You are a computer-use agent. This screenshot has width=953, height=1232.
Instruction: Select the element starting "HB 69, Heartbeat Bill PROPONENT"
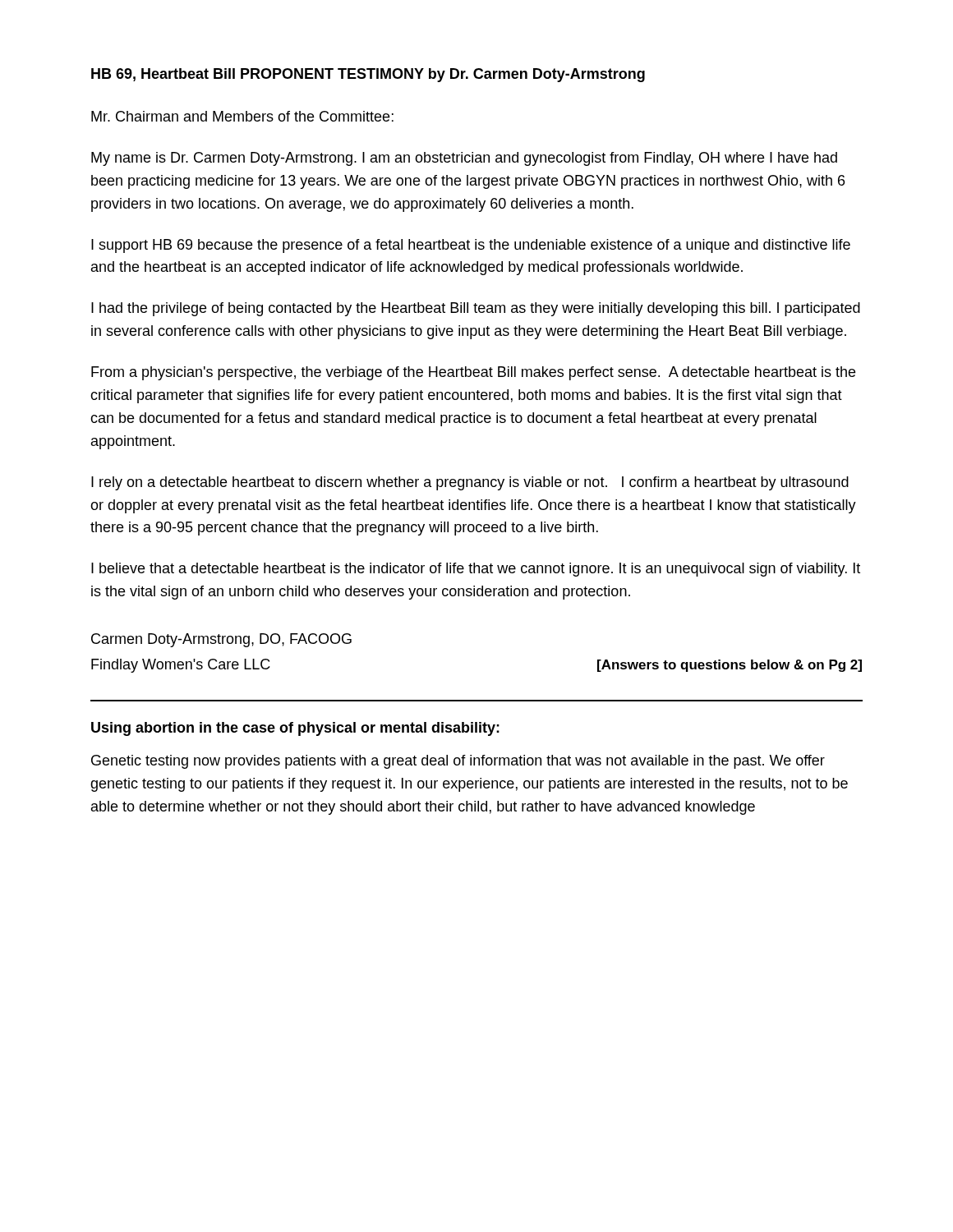pos(368,74)
